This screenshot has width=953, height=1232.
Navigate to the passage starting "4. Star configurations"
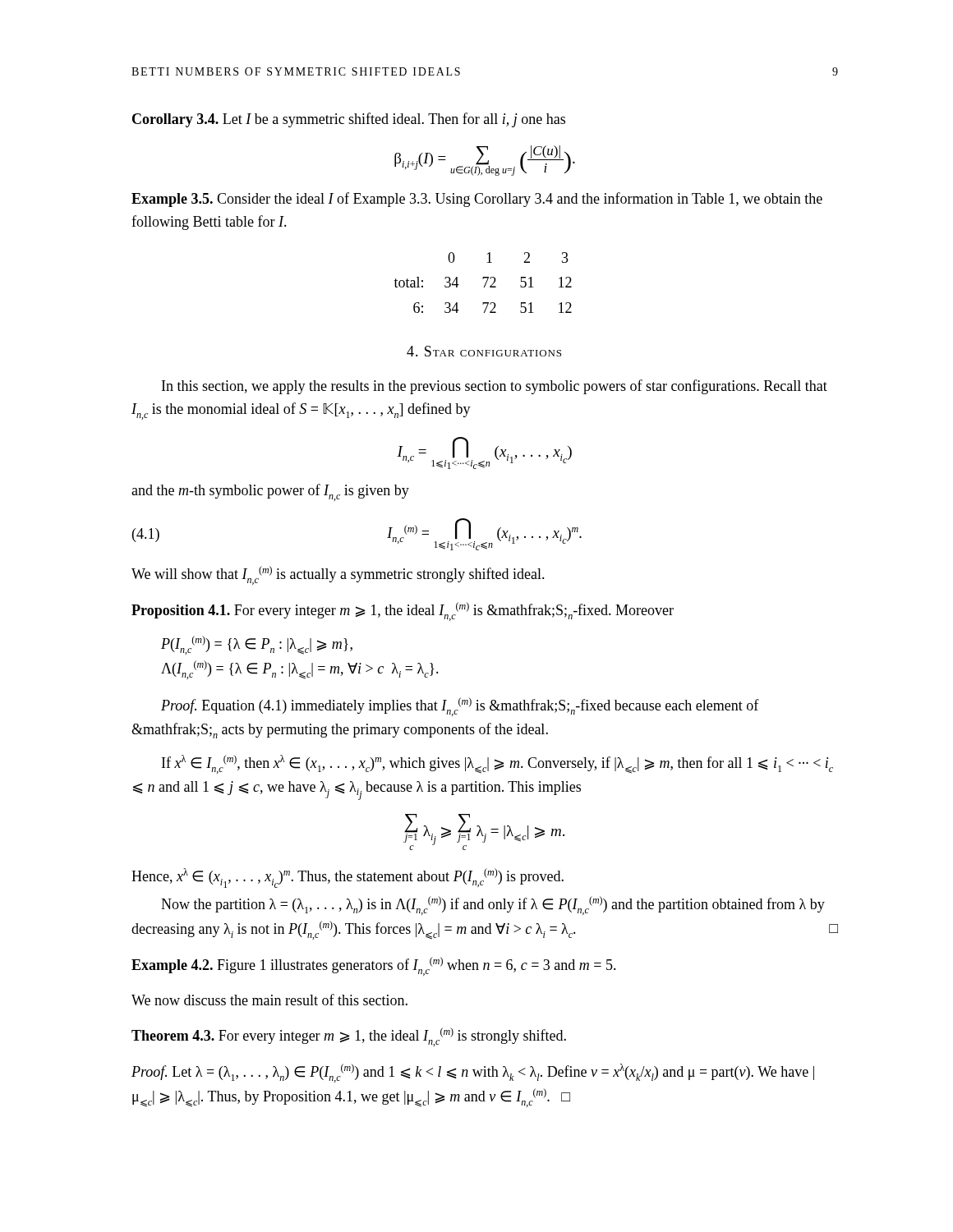pos(485,352)
